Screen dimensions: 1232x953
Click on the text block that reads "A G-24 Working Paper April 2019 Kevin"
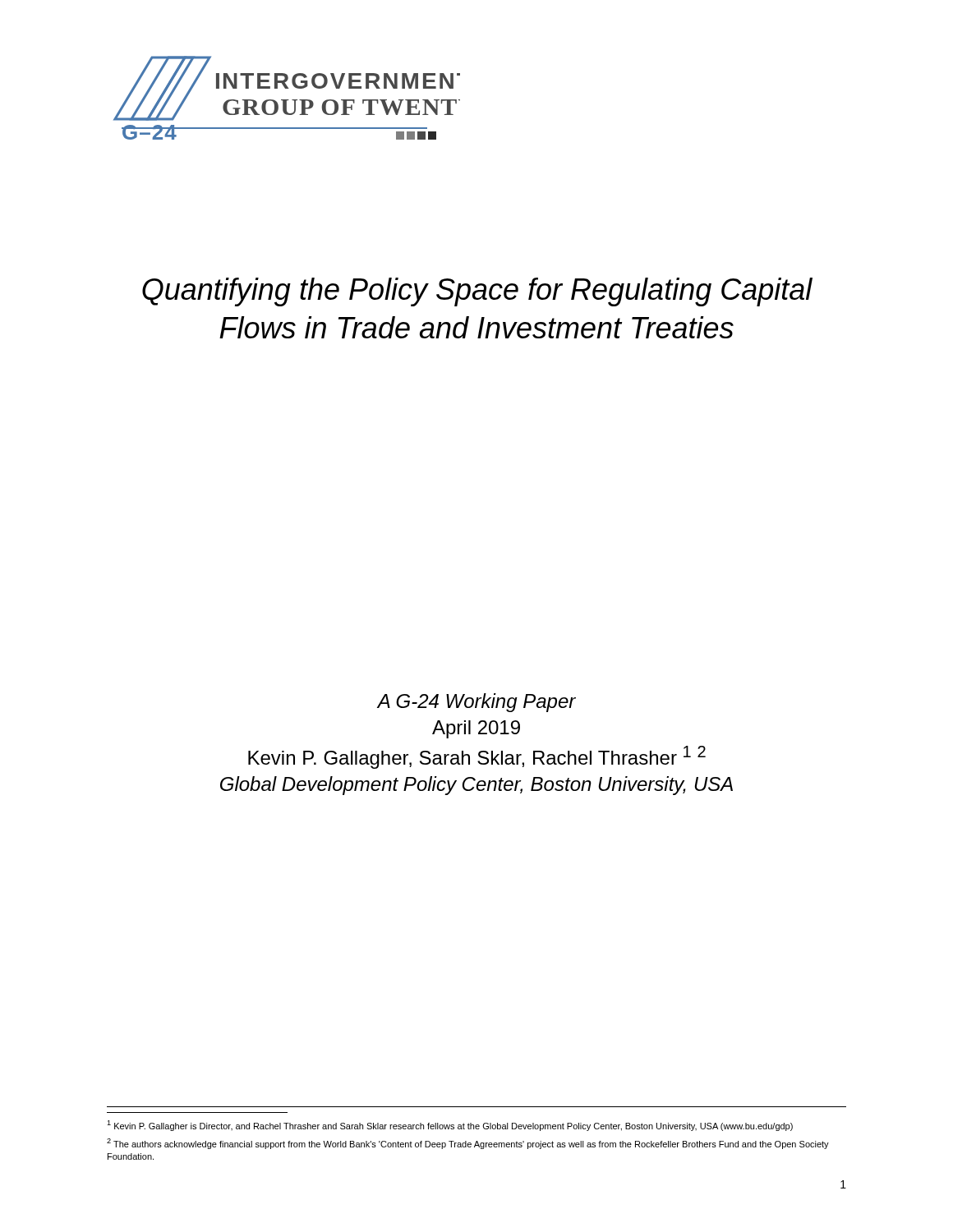(x=476, y=743)
